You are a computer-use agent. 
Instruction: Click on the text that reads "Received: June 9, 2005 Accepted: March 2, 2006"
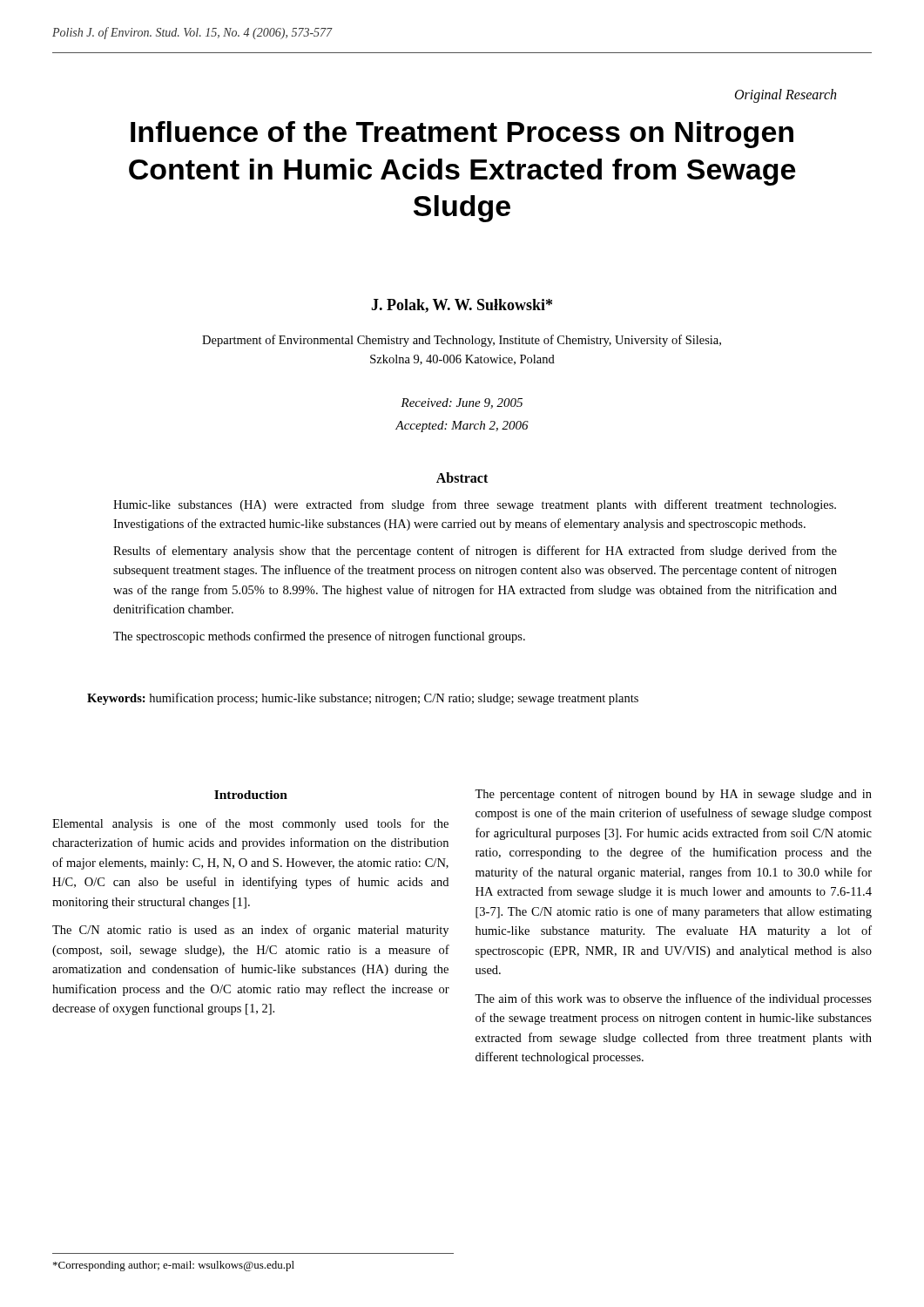pos(462,414)
